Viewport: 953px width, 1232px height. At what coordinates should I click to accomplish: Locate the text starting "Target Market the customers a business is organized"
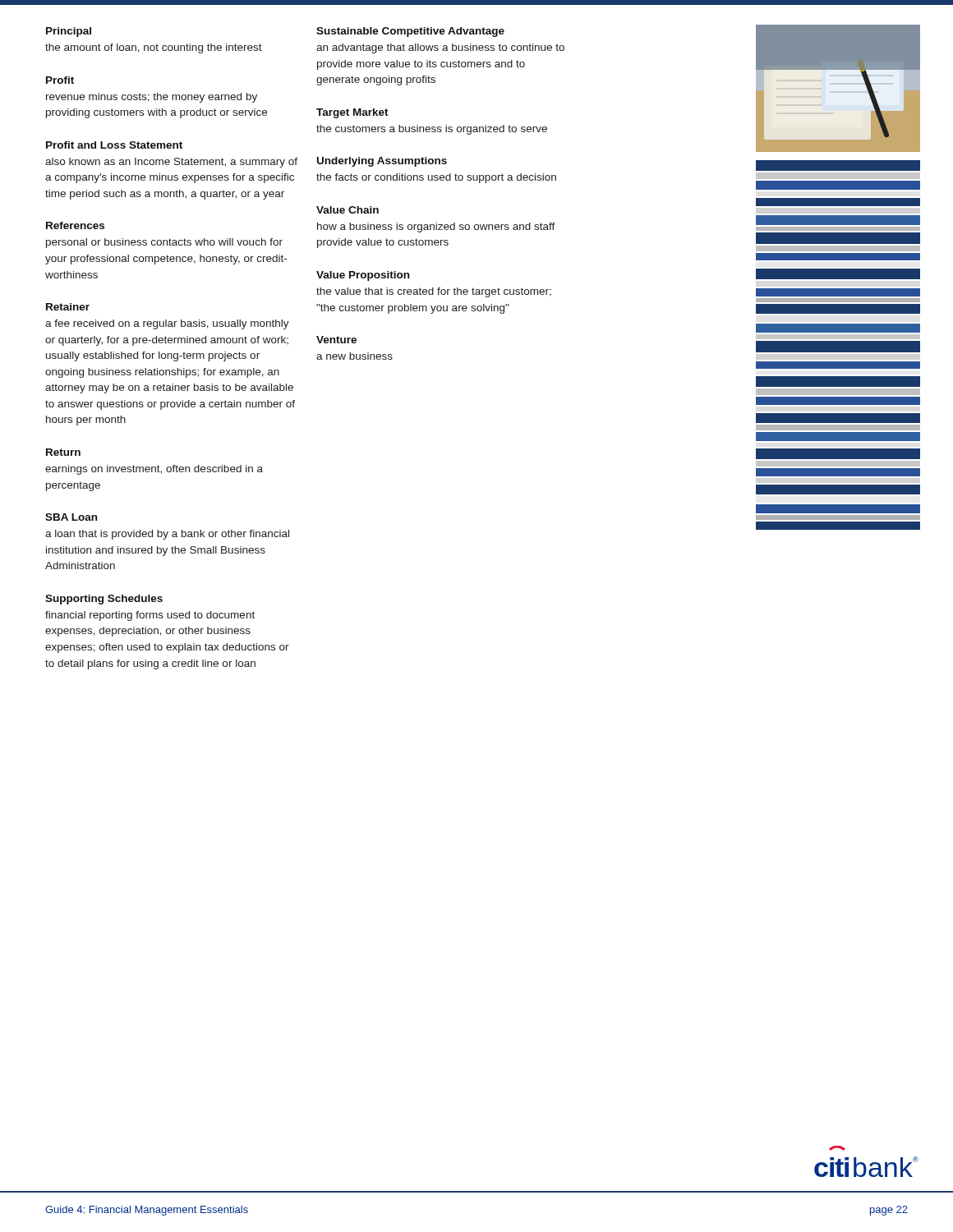click(444, 121)
